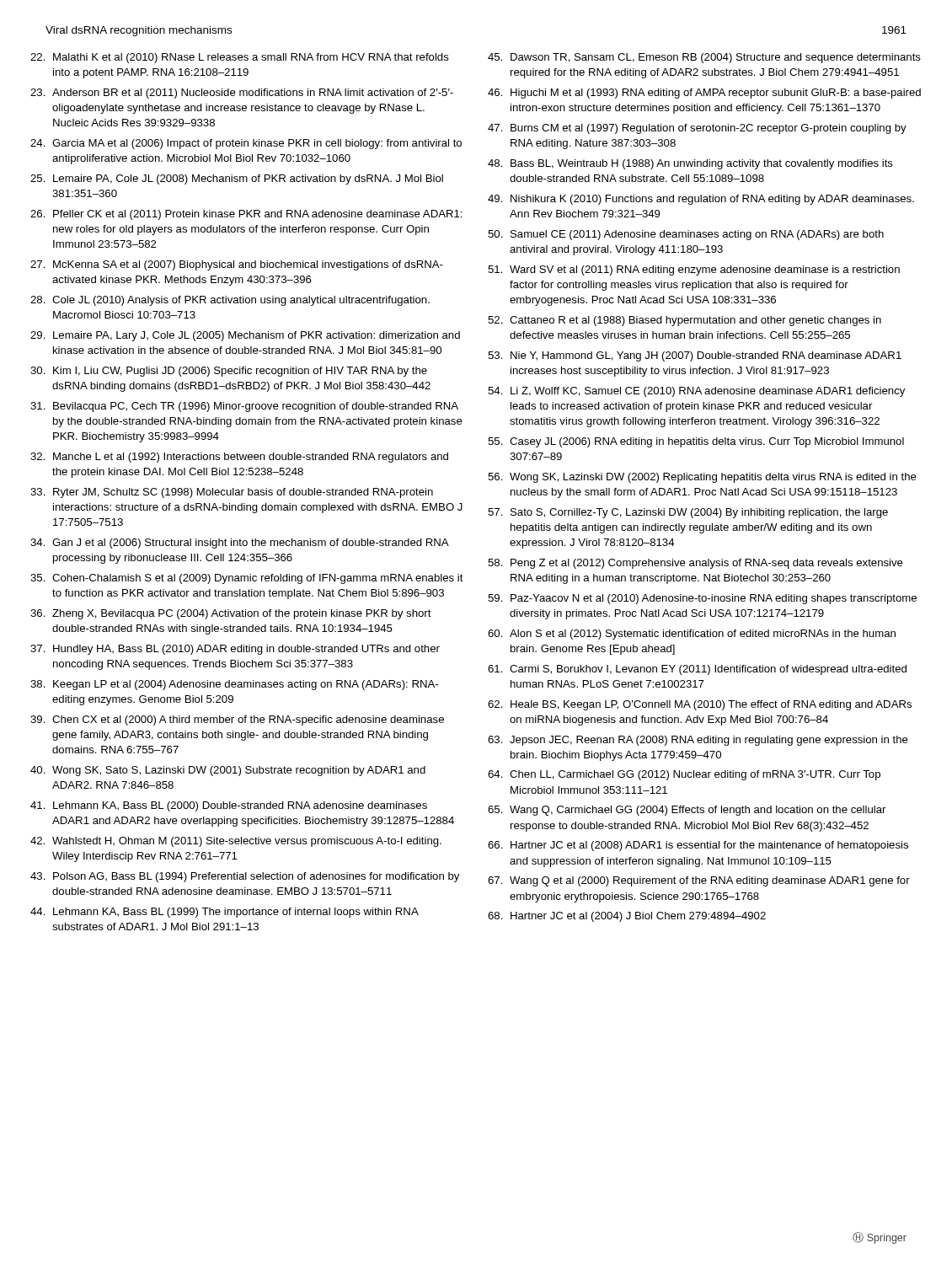Navigate to the region starting "41. Lehmann KA, Bass BL (2000)"
This screenshot has height=1264, width=952.
point(247,813)
